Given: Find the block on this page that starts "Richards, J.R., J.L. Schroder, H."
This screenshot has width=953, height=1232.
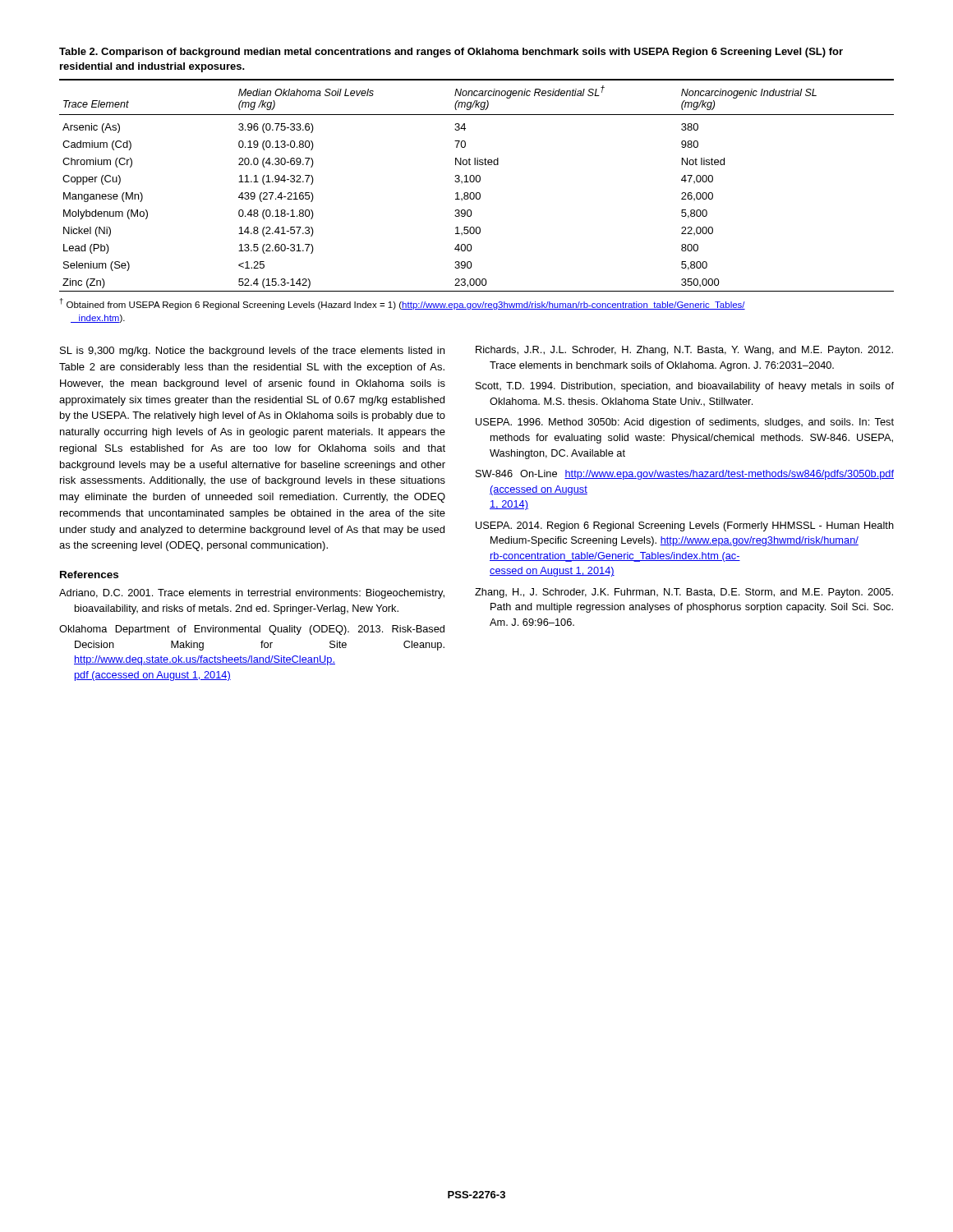Looking at the screenshot, I should (684, 357).
